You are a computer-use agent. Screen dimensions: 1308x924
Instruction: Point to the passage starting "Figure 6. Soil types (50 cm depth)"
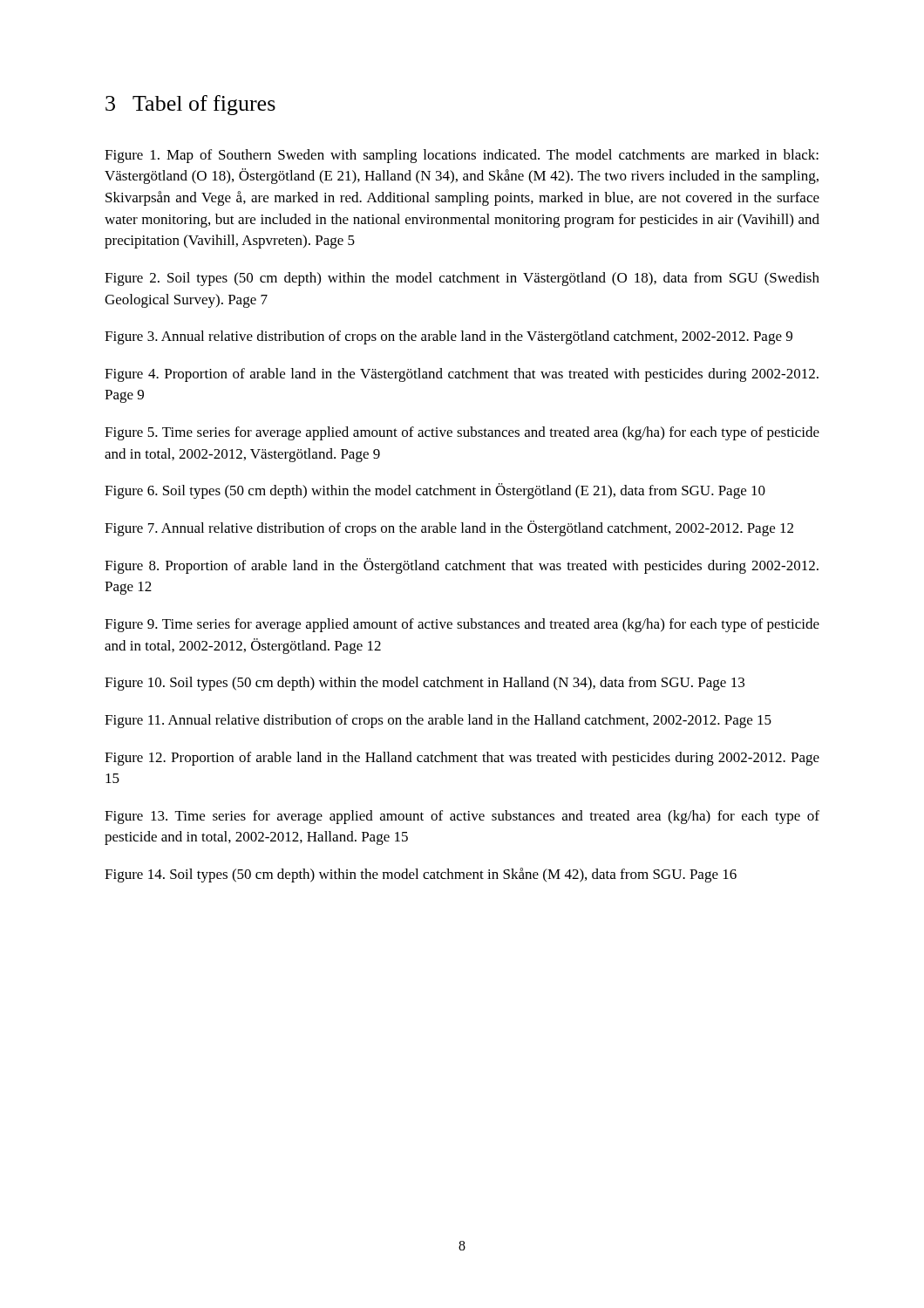[x=435, y=491]
